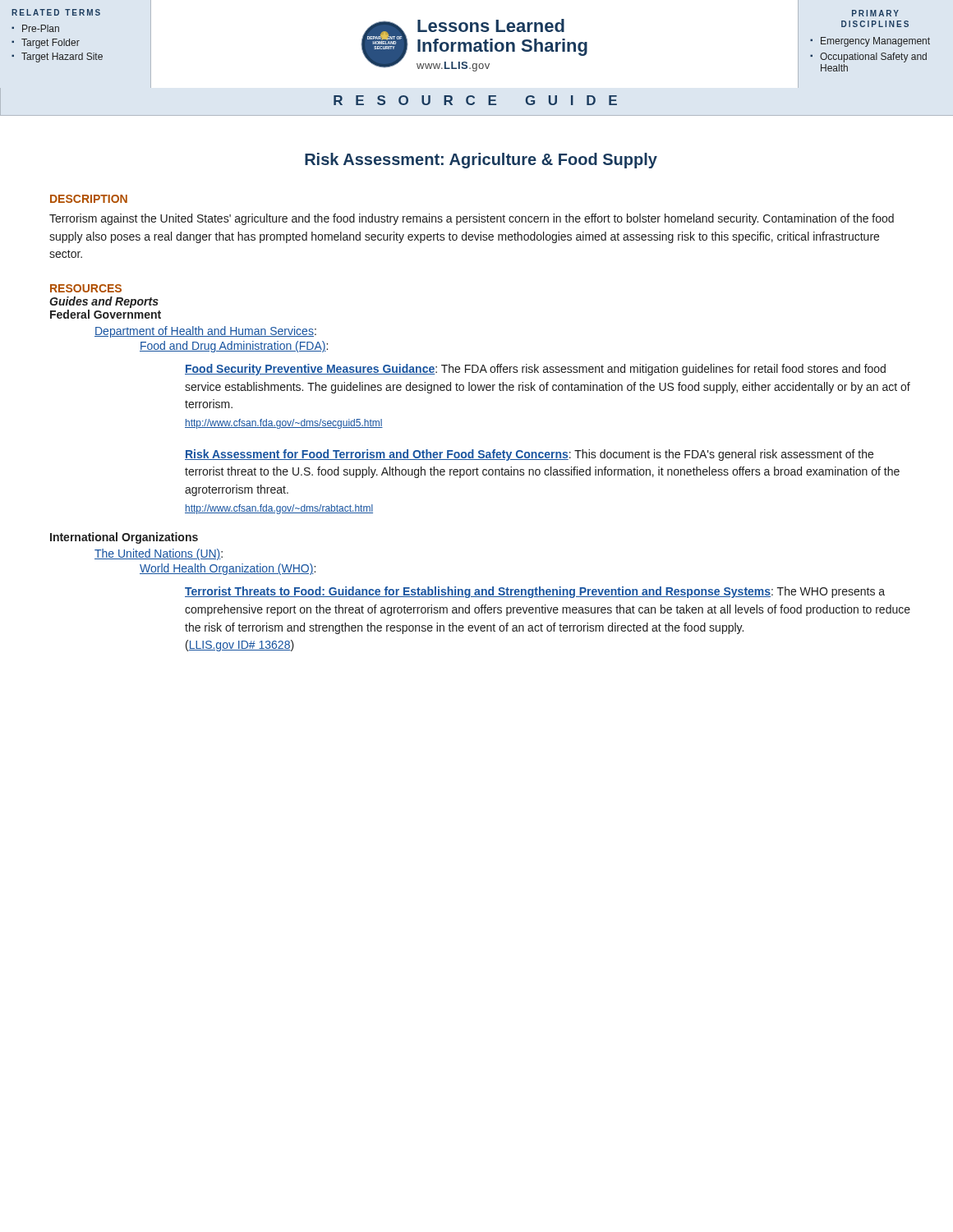Click on the block starting "Food and Drug Administration (FDA):"
Screen dimensions: 1232x953
point(234,346)
